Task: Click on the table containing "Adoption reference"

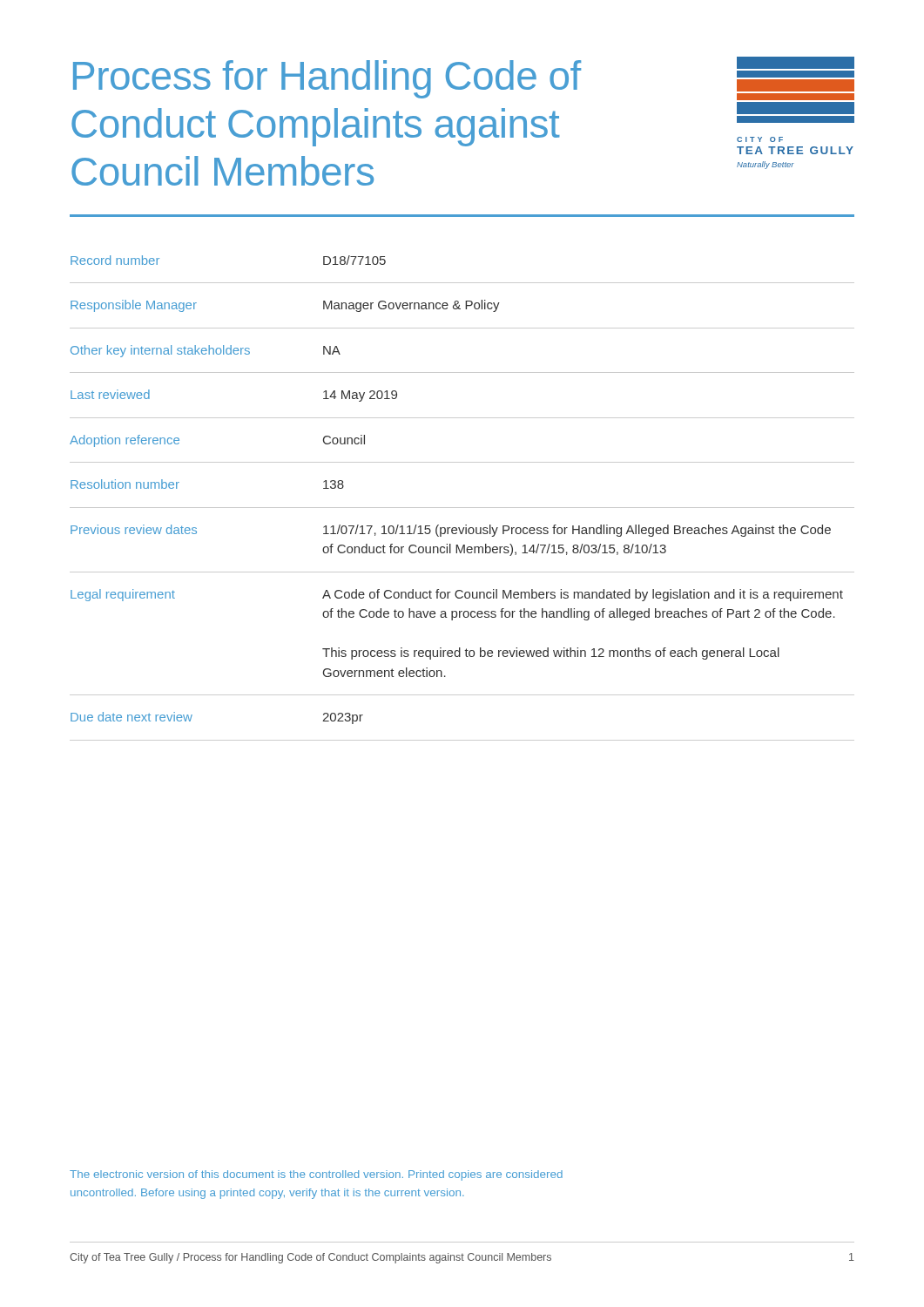Action: (462, 489)
